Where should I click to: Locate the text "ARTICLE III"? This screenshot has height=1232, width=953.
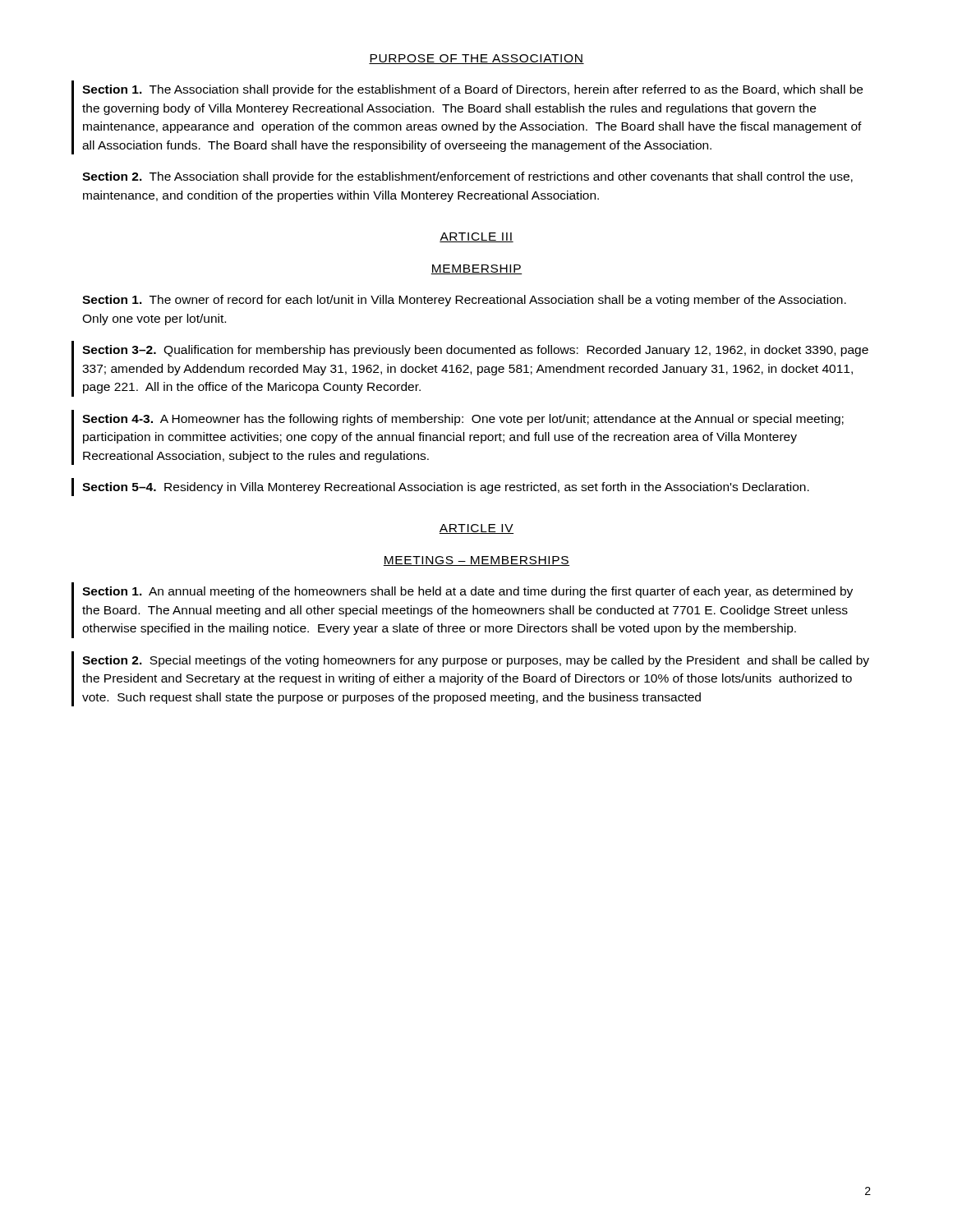click(476, 236)
